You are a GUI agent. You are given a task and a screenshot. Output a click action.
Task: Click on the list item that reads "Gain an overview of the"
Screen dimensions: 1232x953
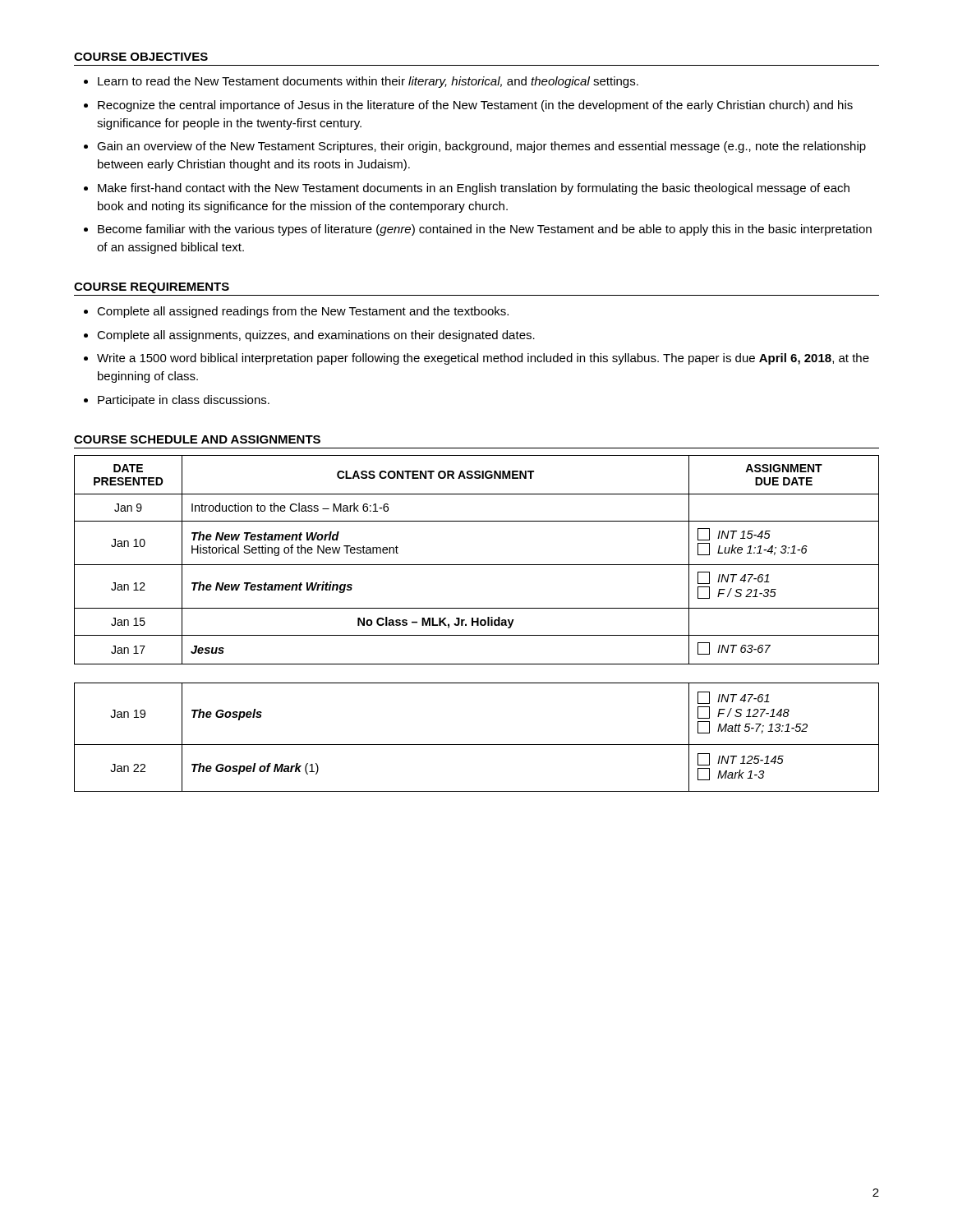tap(481, 155)
